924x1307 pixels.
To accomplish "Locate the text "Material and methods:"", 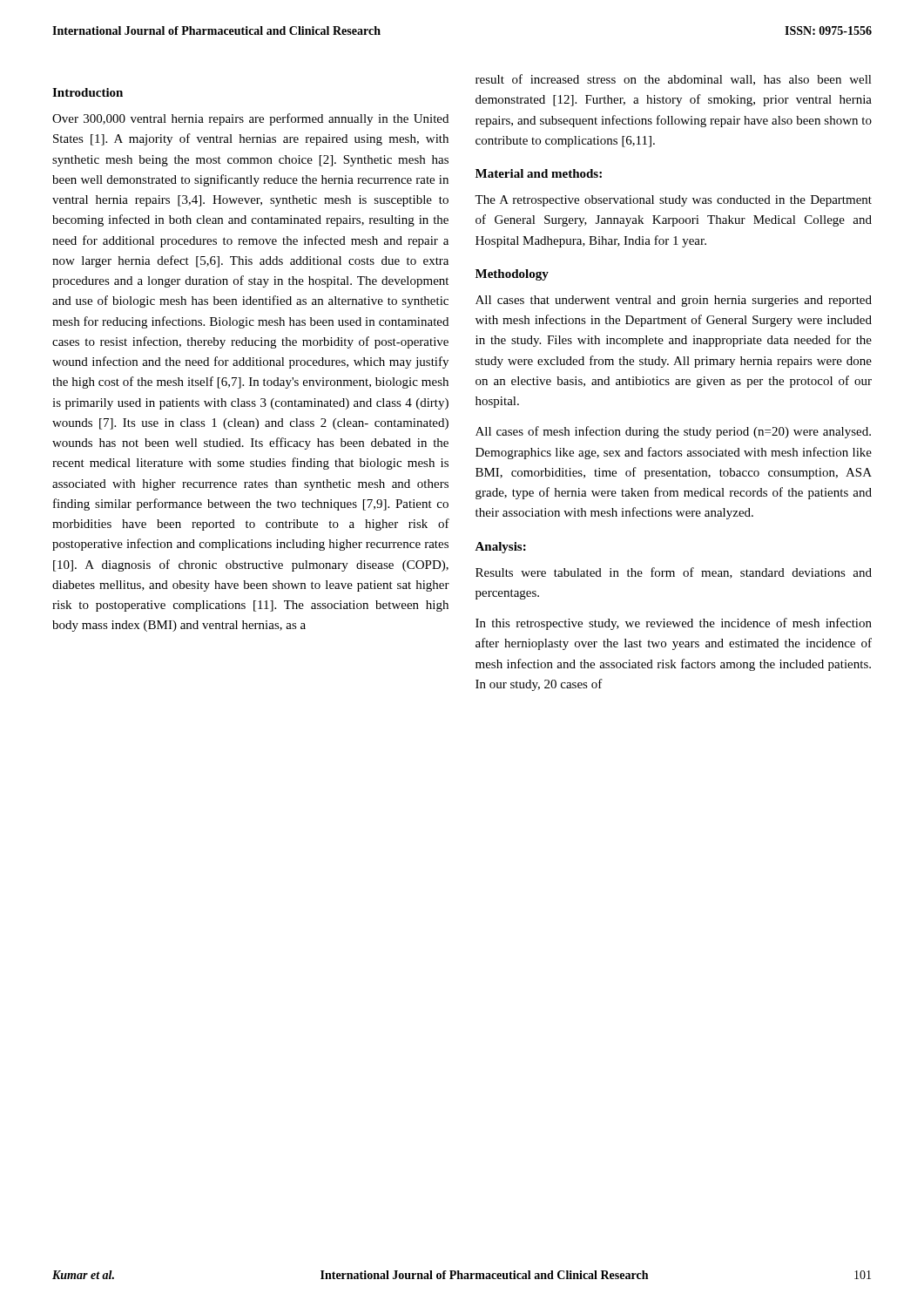I will (539, 173).
